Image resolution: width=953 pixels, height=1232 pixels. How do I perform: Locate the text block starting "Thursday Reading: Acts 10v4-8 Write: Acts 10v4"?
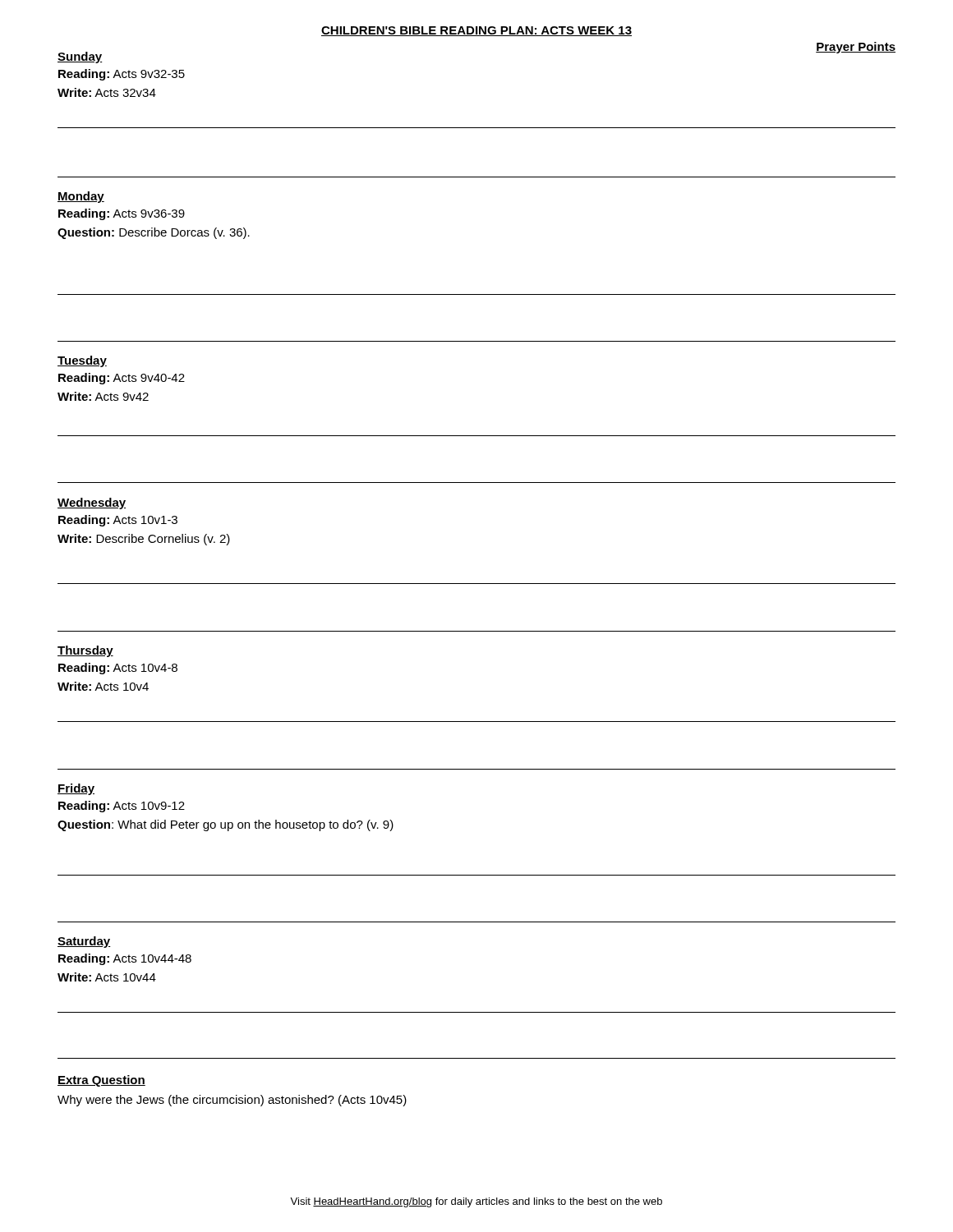pyautogui.click(x=85, y=651)
